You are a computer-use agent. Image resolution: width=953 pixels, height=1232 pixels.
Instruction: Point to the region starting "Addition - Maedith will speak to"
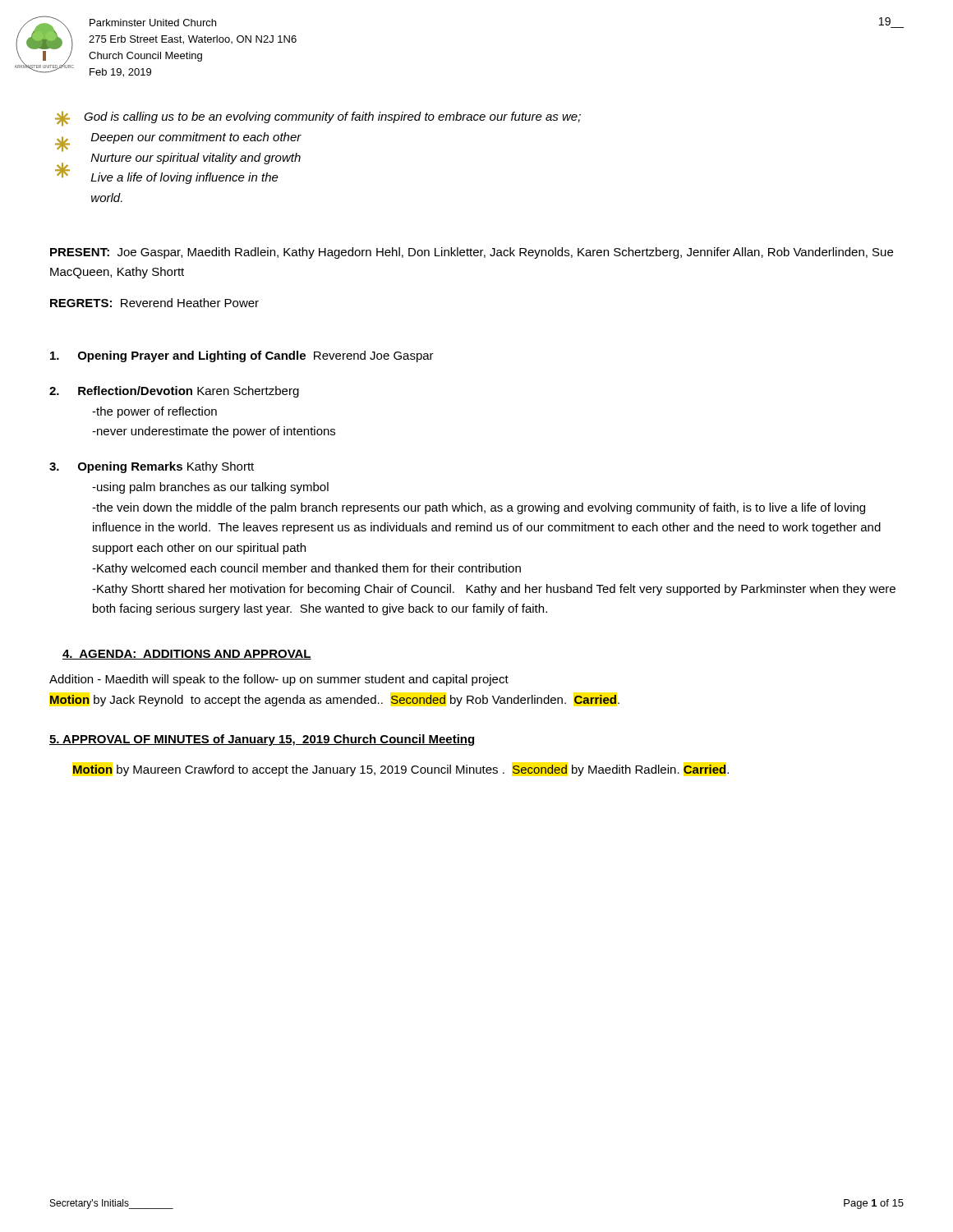click(x=335, y=689)
